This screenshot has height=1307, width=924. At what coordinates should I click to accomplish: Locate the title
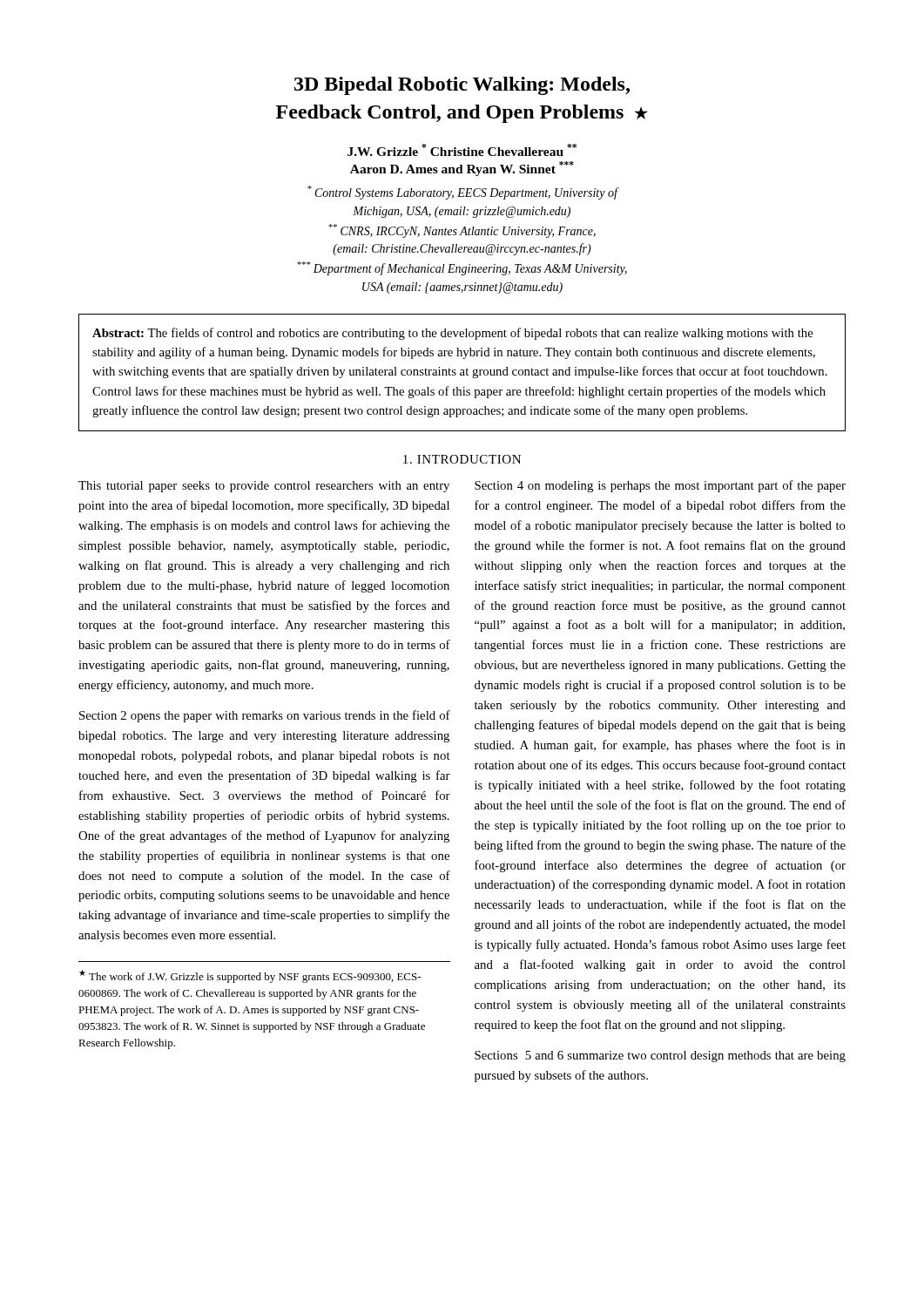click(x=462, y=98)
